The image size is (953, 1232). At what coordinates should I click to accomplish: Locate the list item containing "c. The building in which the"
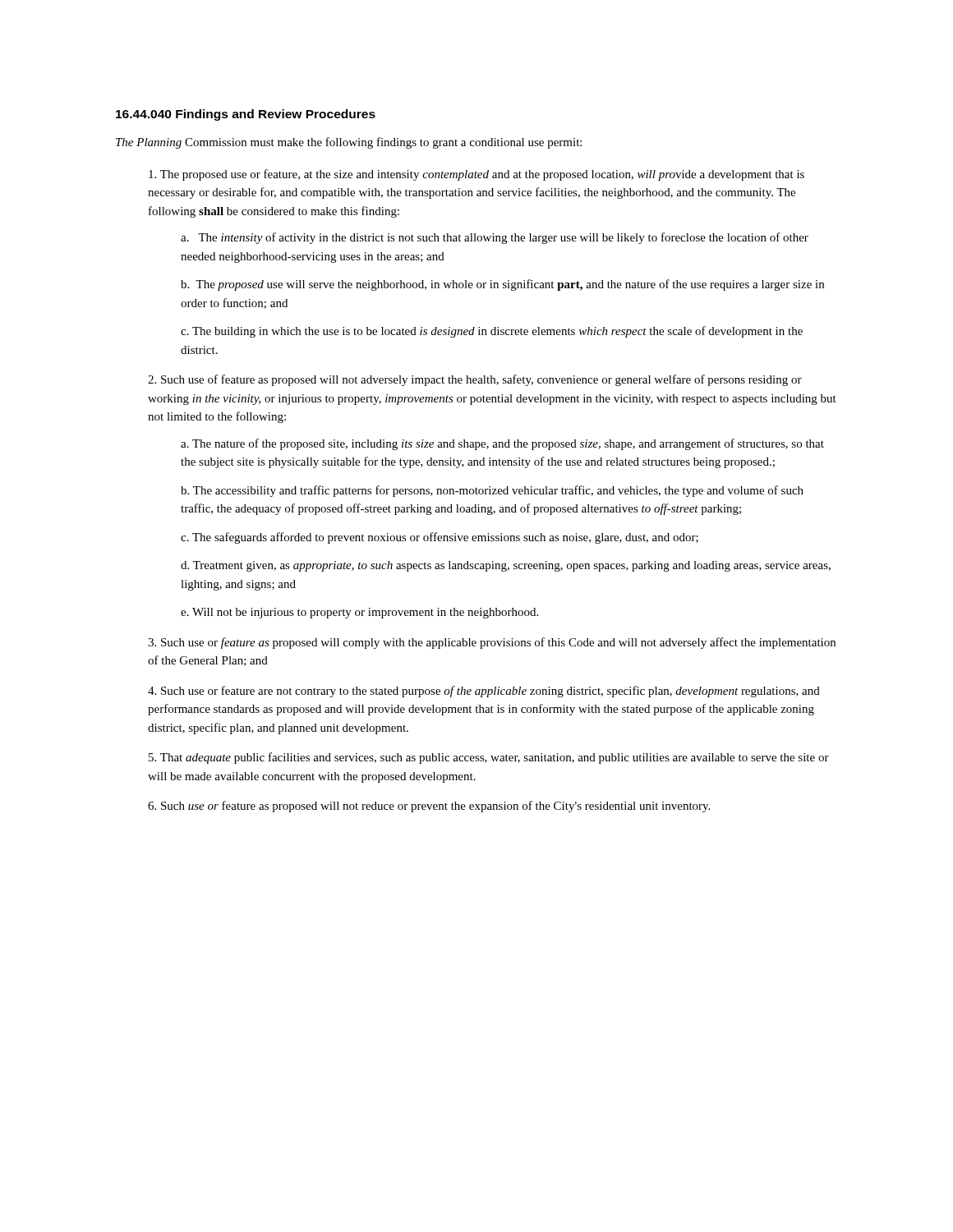click(x=492, y=340)
